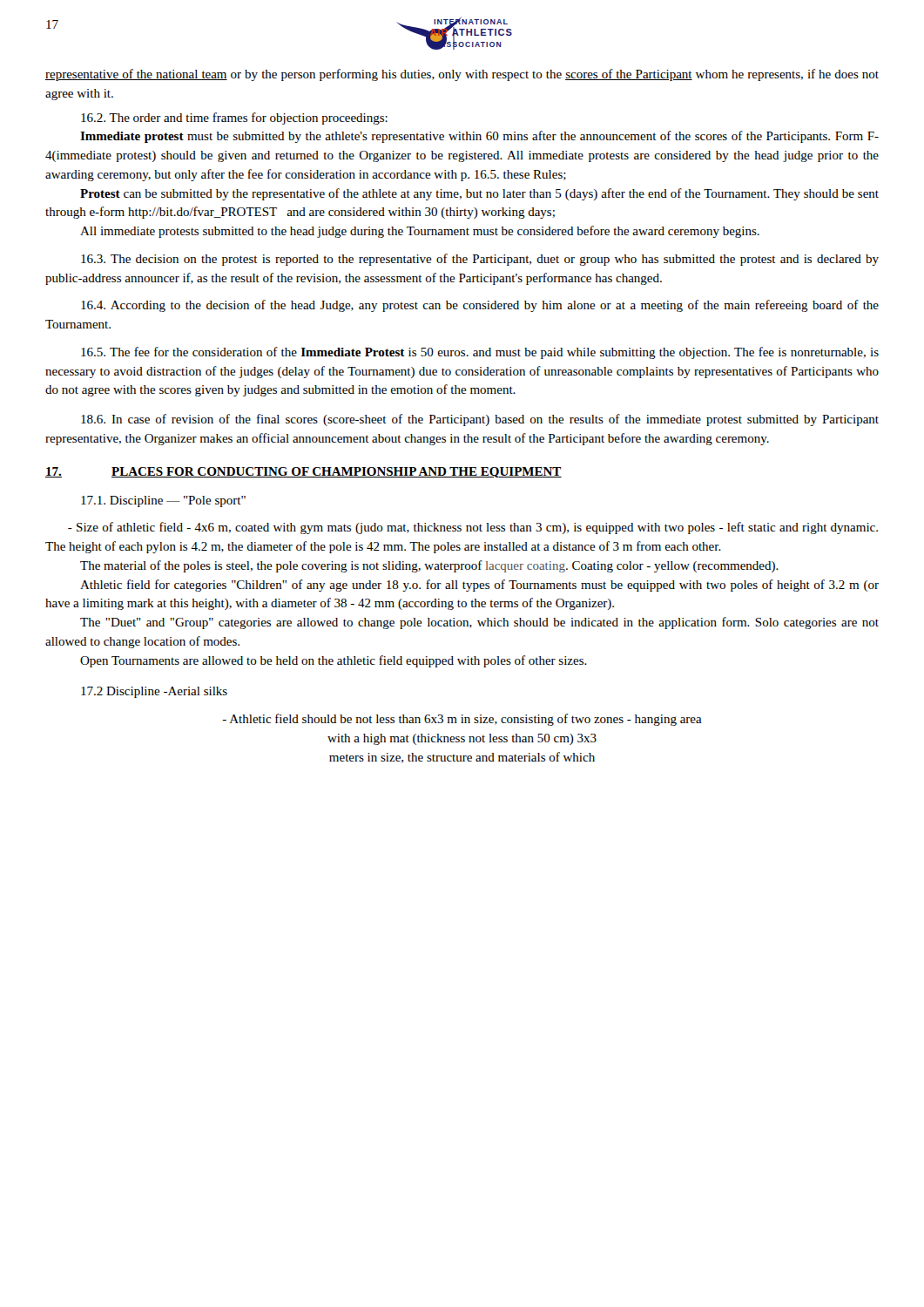Click the passage that begins "Open Tournaments are allowed to"
924x1307 pixels.
(334, 660)
